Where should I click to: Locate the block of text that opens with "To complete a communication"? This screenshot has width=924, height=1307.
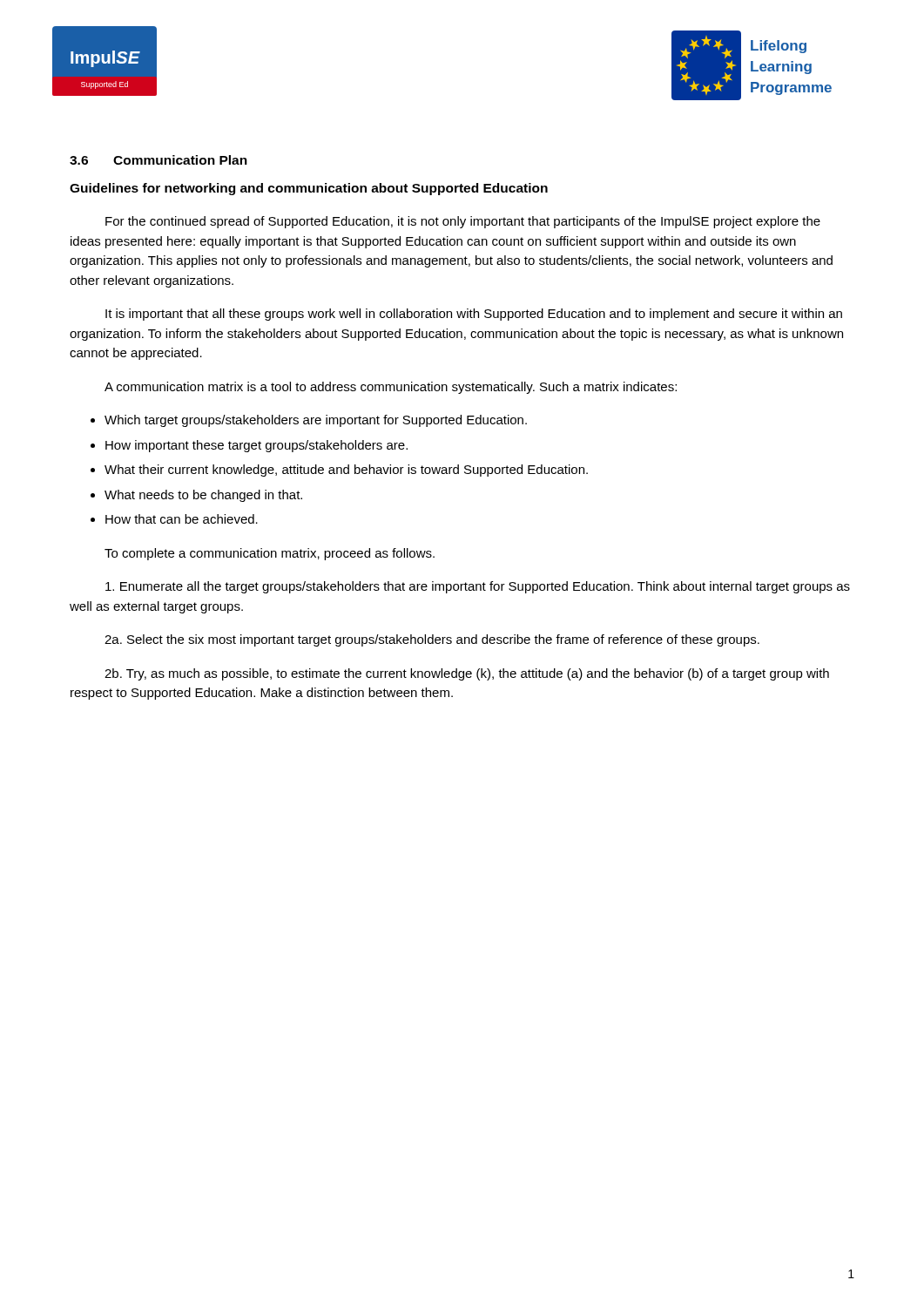270,552
